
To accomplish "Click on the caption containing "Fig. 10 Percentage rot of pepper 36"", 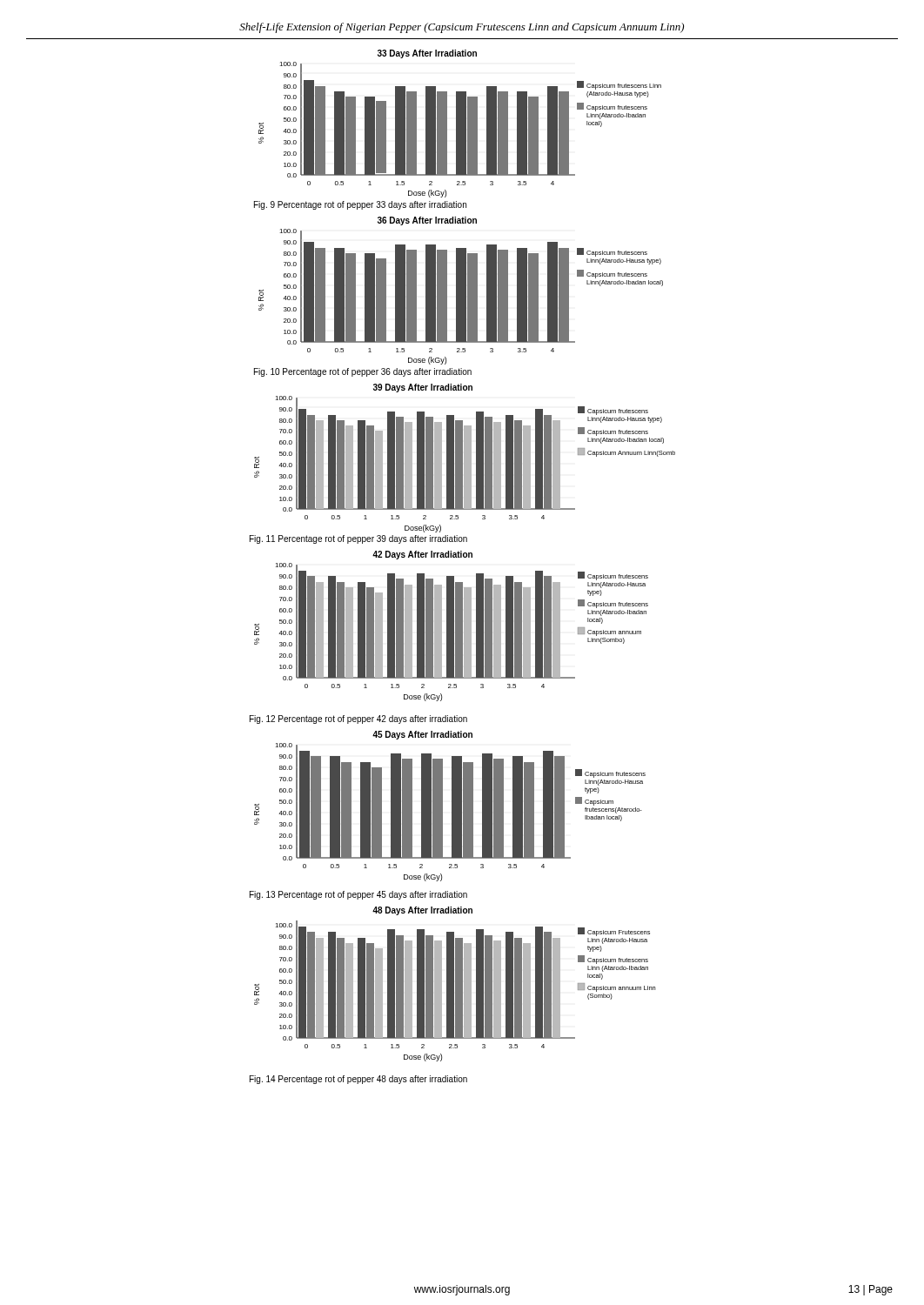I will click(362, 372).
